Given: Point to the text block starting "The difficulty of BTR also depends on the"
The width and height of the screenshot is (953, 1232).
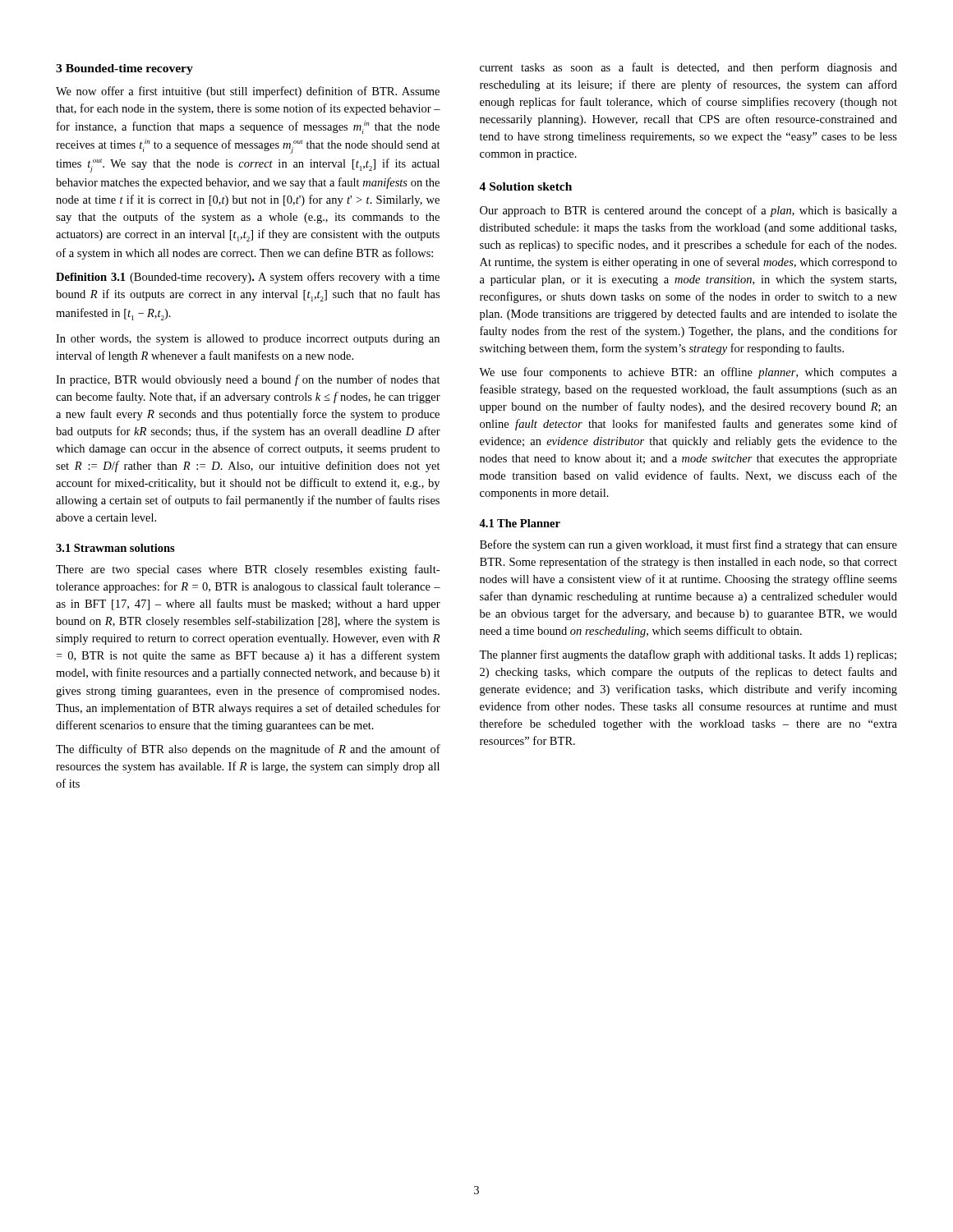Looking at the screenshot, I should [x=248, y=766].
